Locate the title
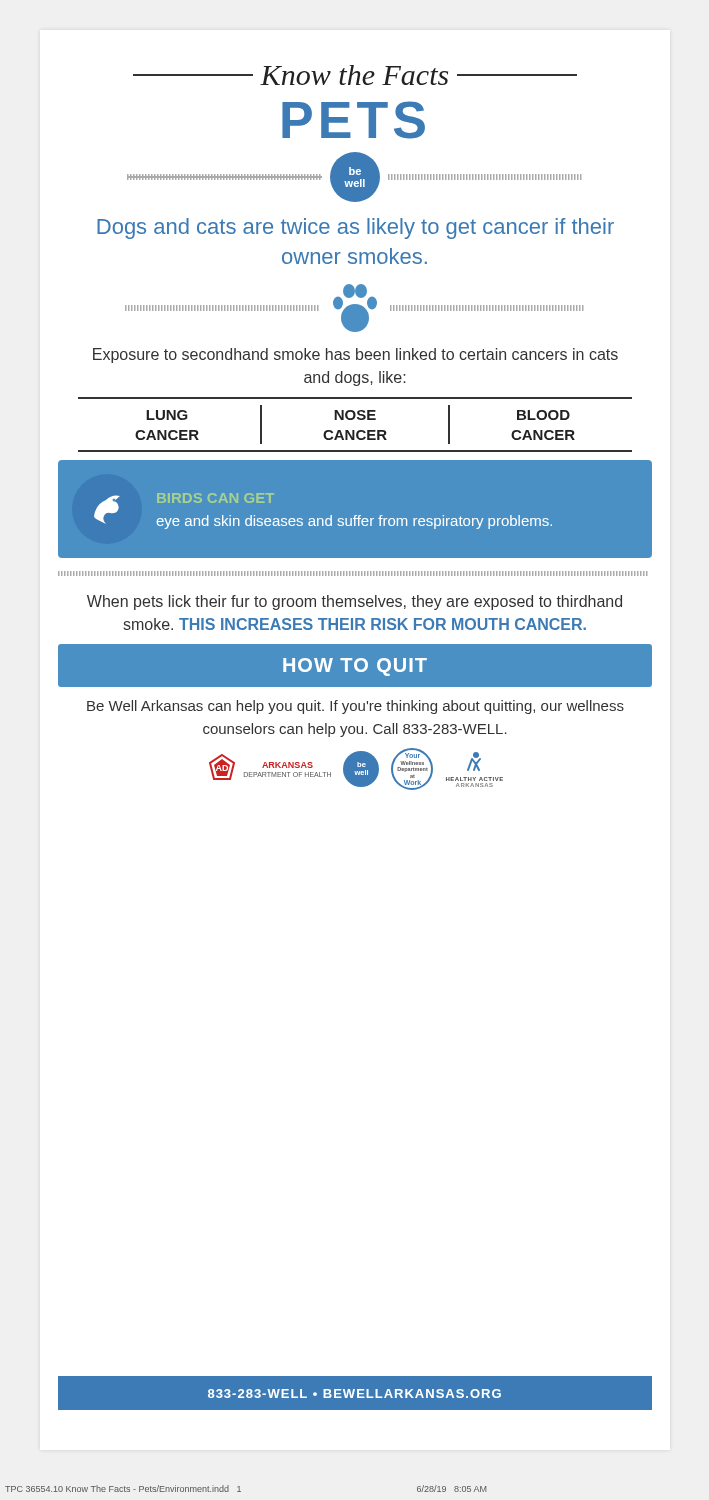 pos(355,102)
